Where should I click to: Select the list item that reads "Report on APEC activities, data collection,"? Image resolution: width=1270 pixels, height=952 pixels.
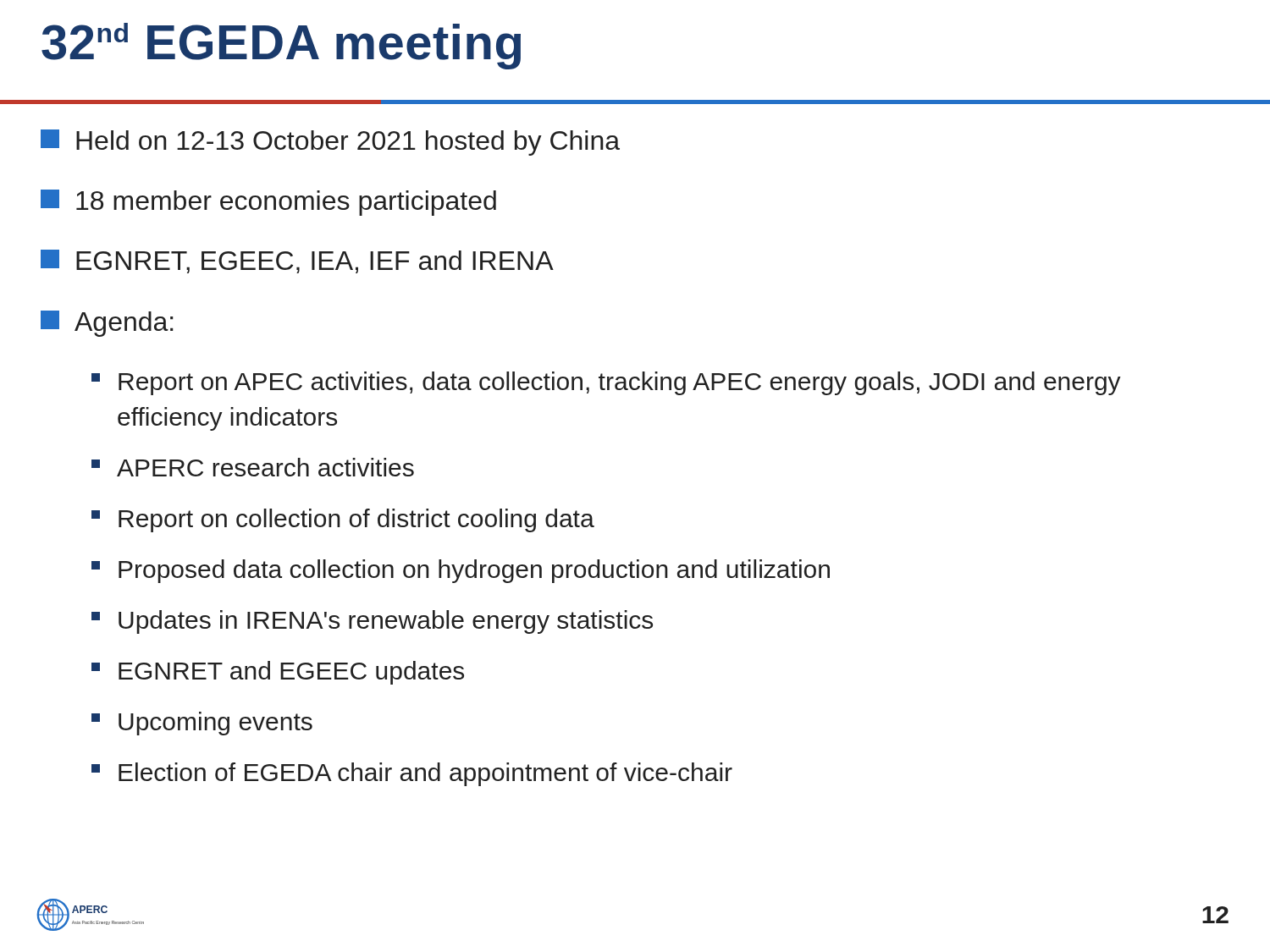(x=647, y=399)
